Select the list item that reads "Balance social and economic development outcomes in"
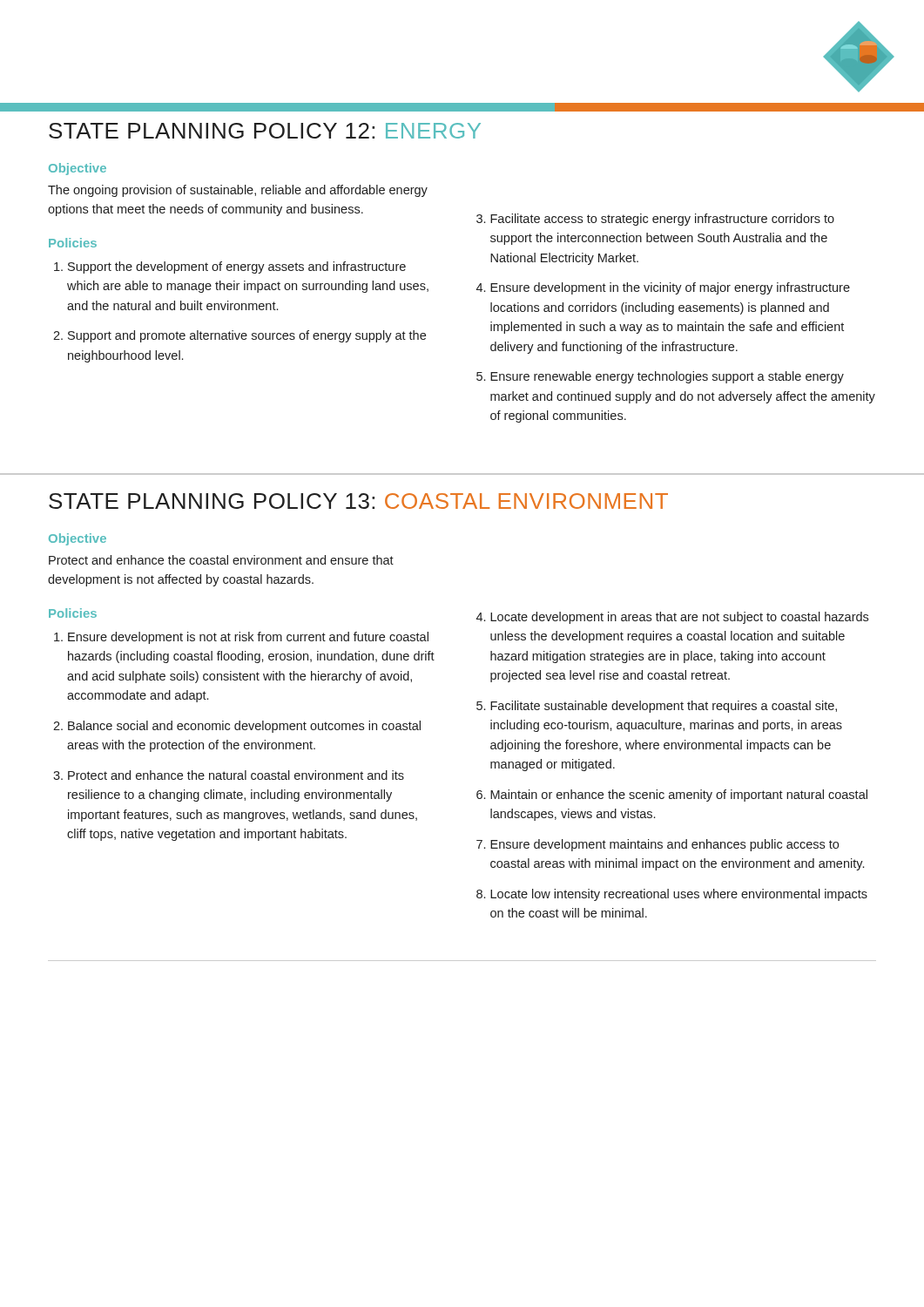This screenshot has height=1307, width=924. click(x=244, y=735)
